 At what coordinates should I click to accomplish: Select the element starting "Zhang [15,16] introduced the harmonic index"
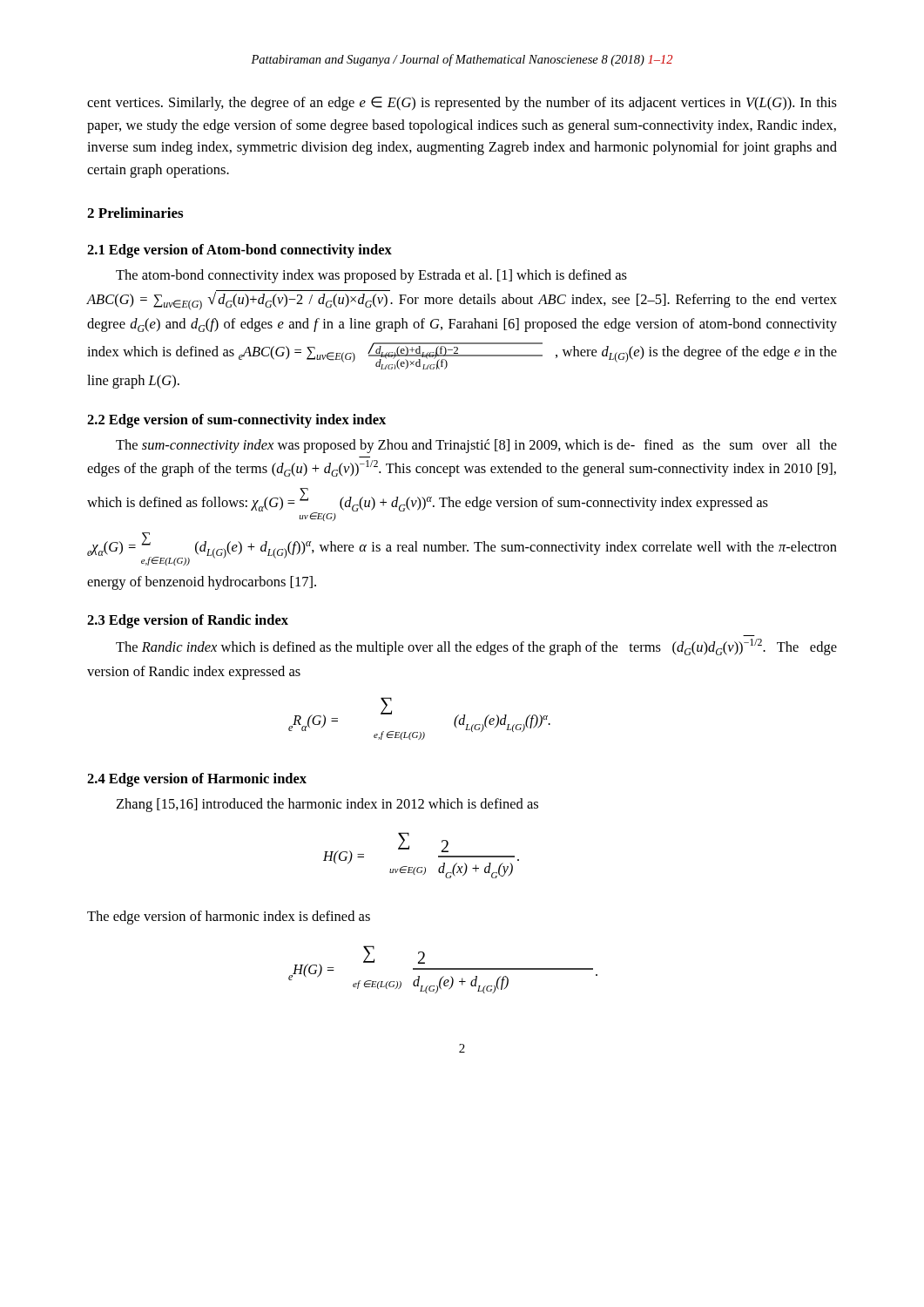(313, 804)
